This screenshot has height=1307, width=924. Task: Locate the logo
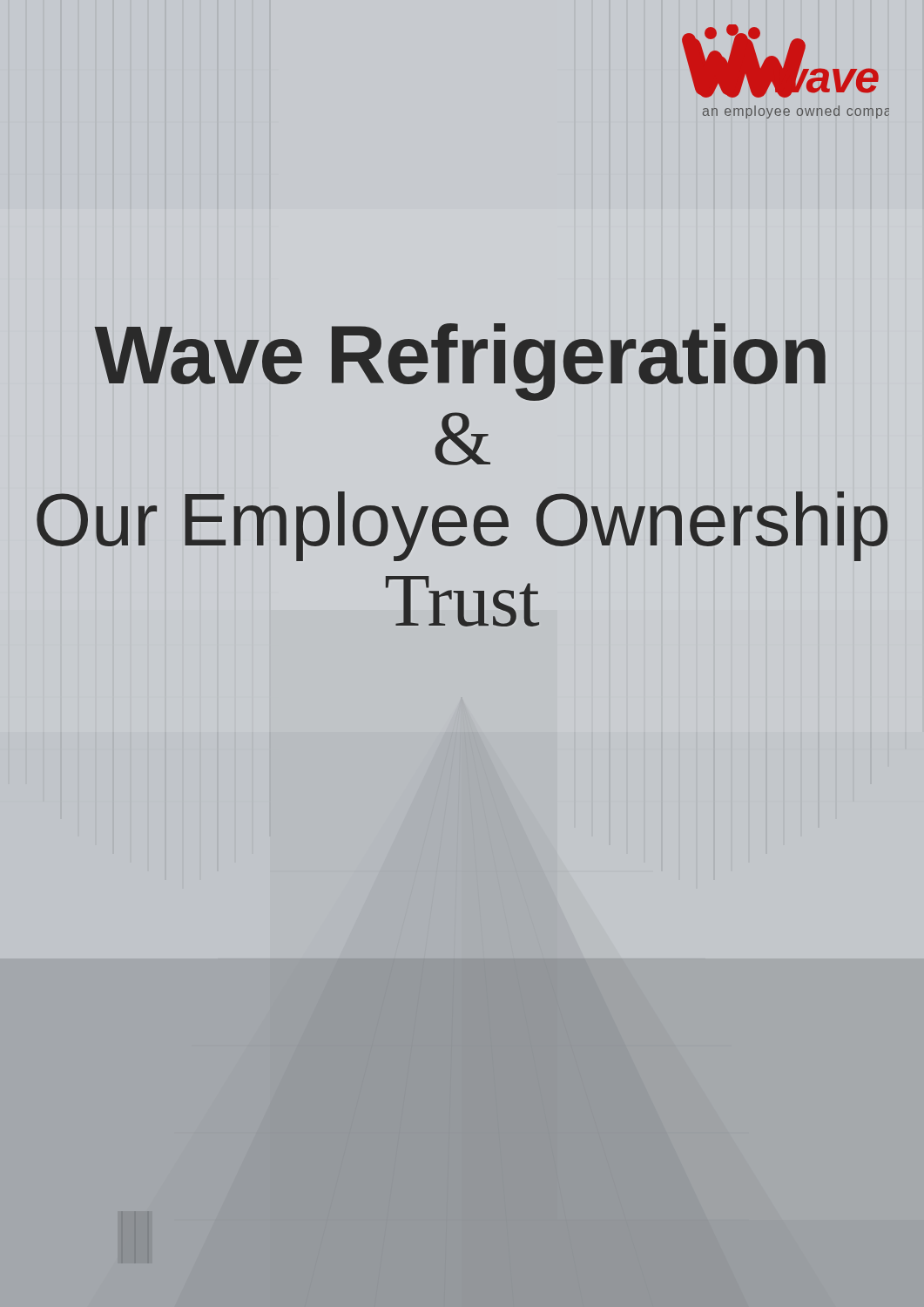pos(754,78)
